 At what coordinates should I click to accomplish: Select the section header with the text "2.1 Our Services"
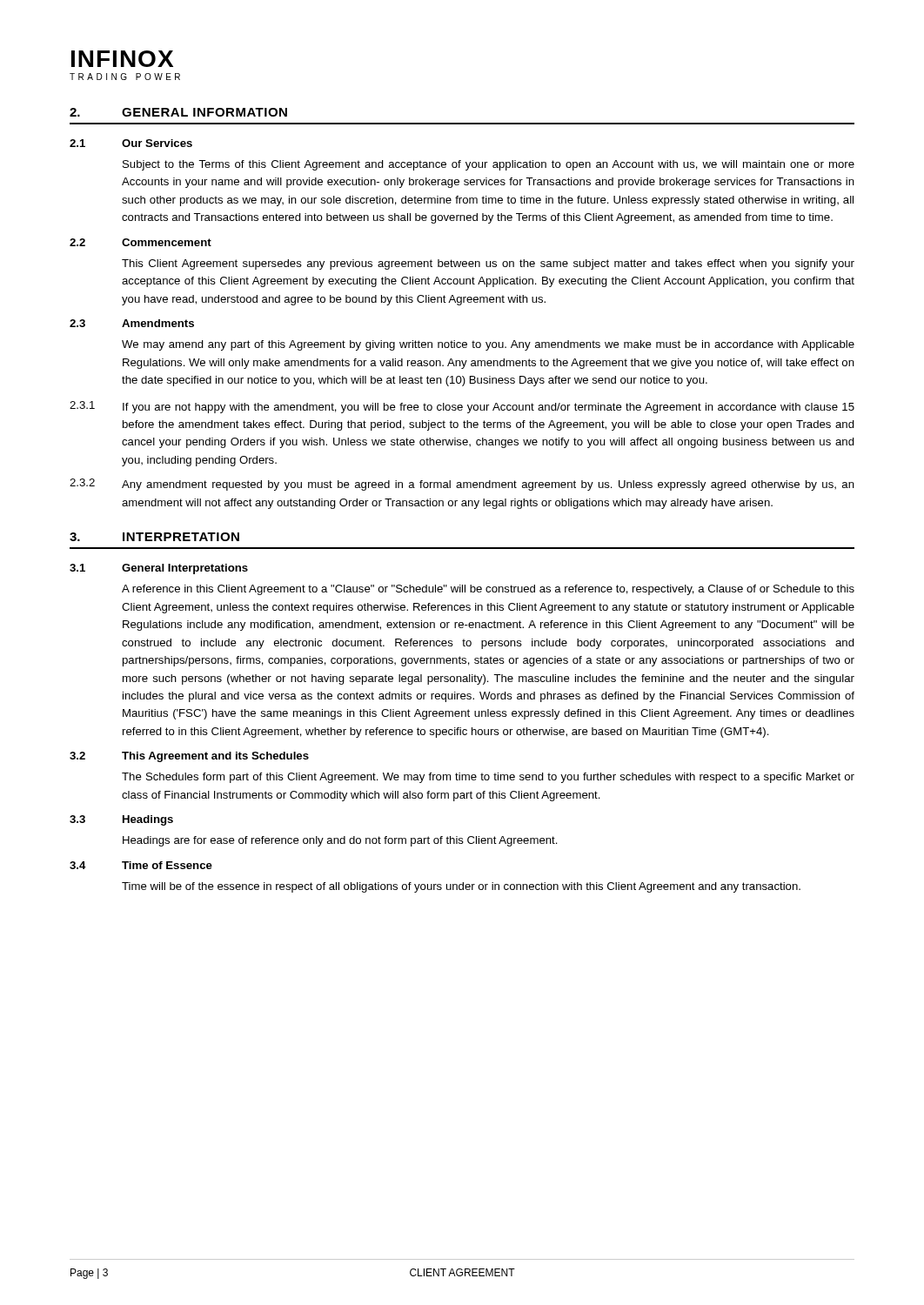tap(131, 143)
